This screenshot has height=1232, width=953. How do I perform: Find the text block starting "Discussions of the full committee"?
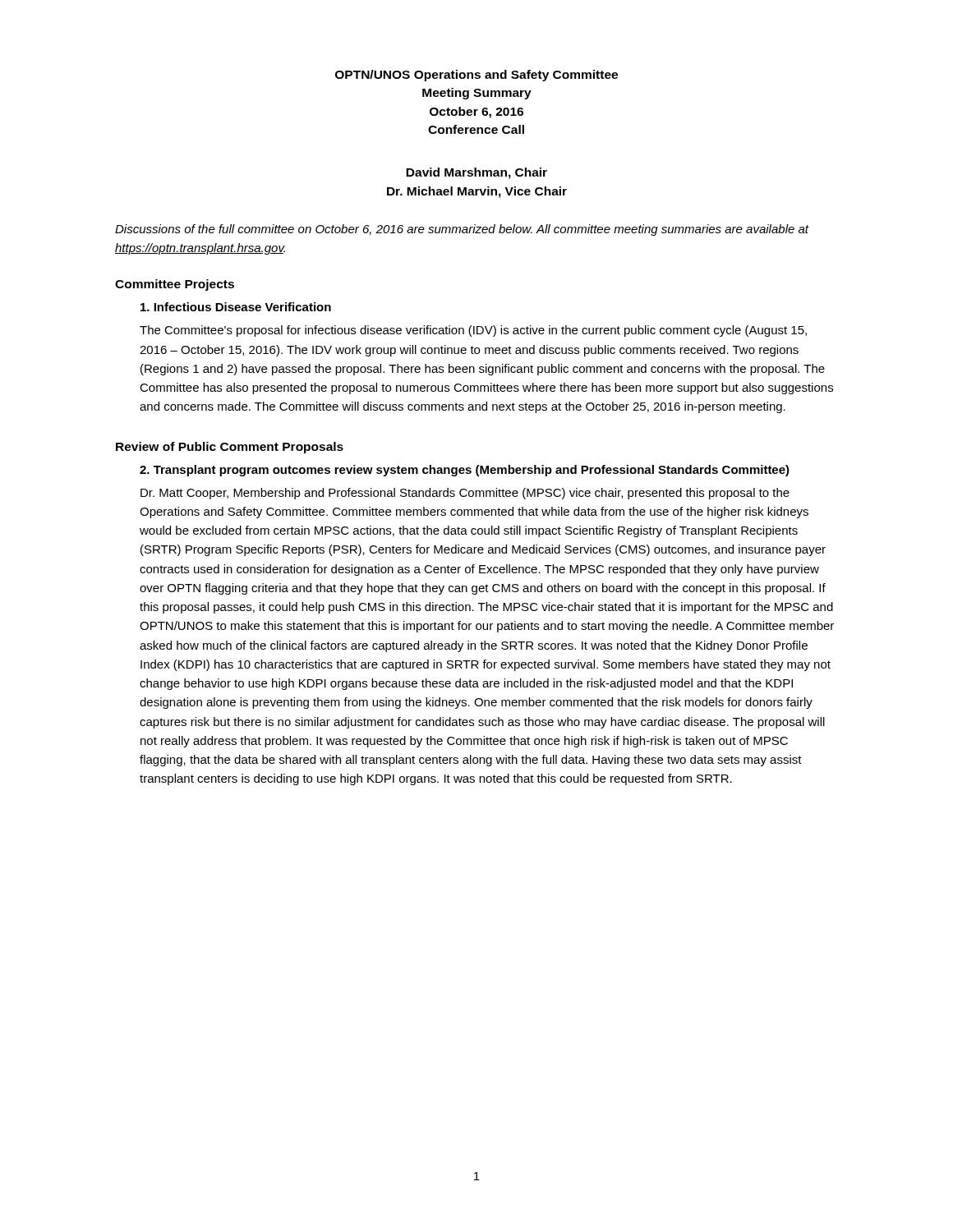[x=476, y=239]
